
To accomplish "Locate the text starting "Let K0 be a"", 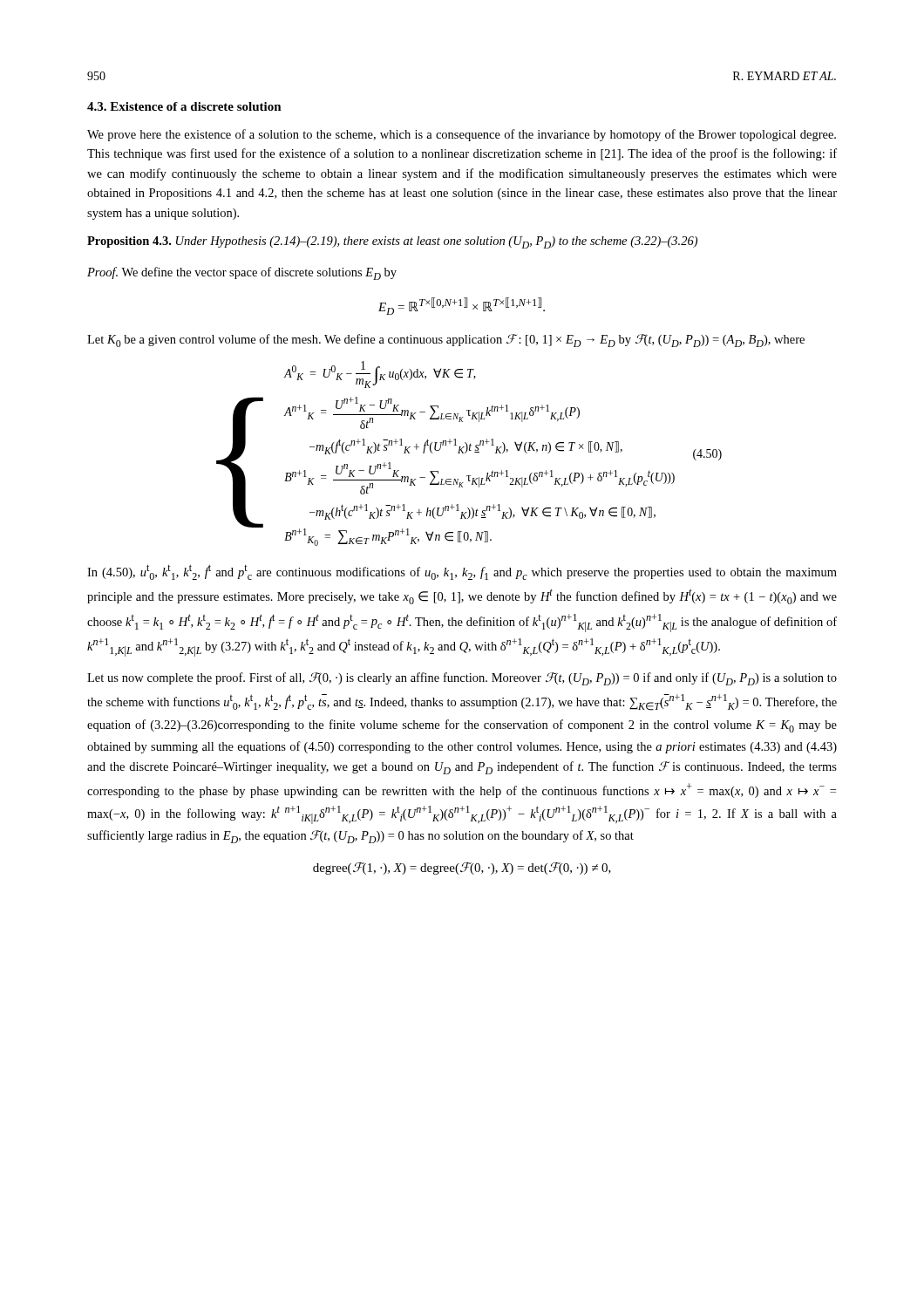I will [x=446, y=341].
